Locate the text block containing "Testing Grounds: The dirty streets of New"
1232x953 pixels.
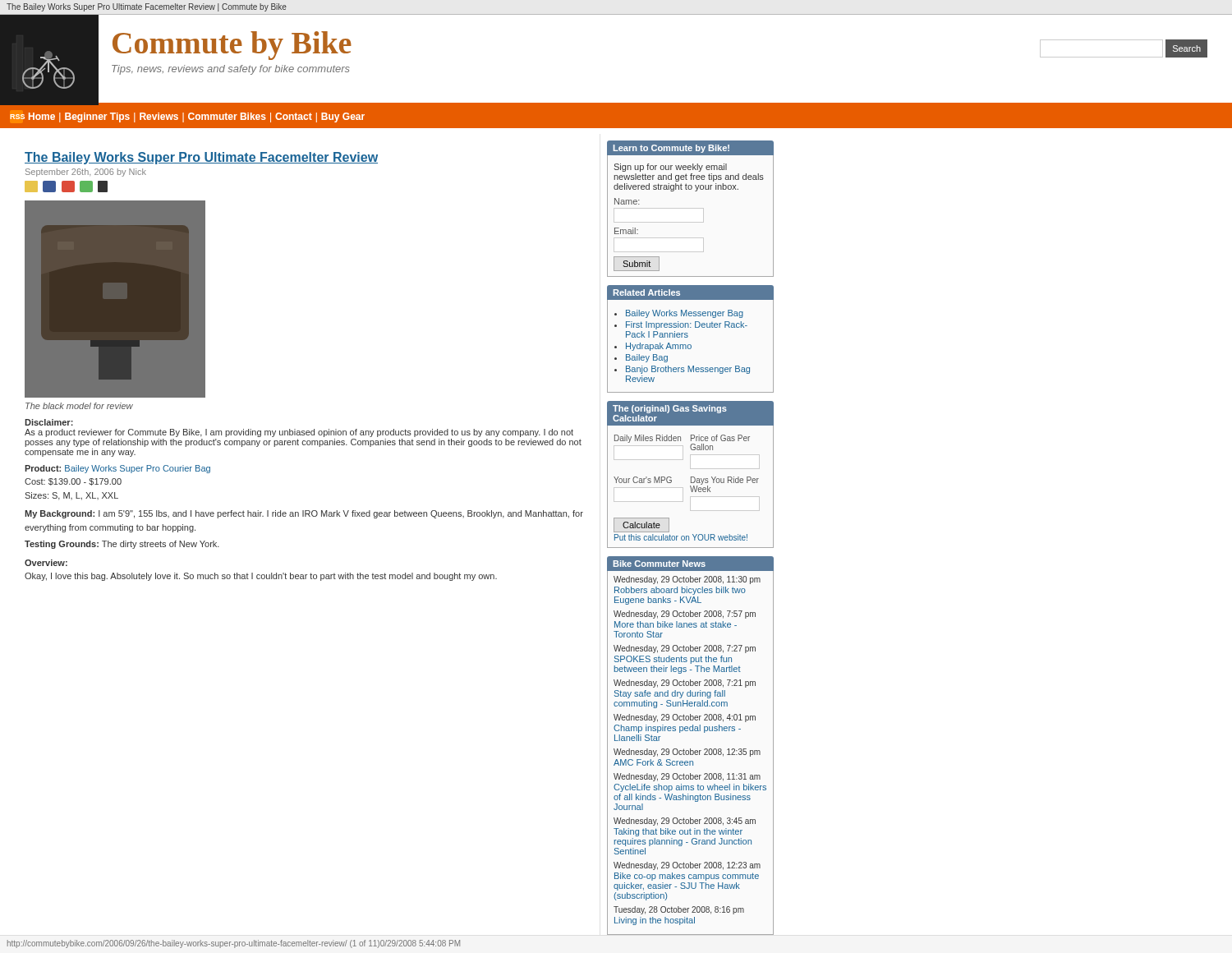[x=122, y=544]
